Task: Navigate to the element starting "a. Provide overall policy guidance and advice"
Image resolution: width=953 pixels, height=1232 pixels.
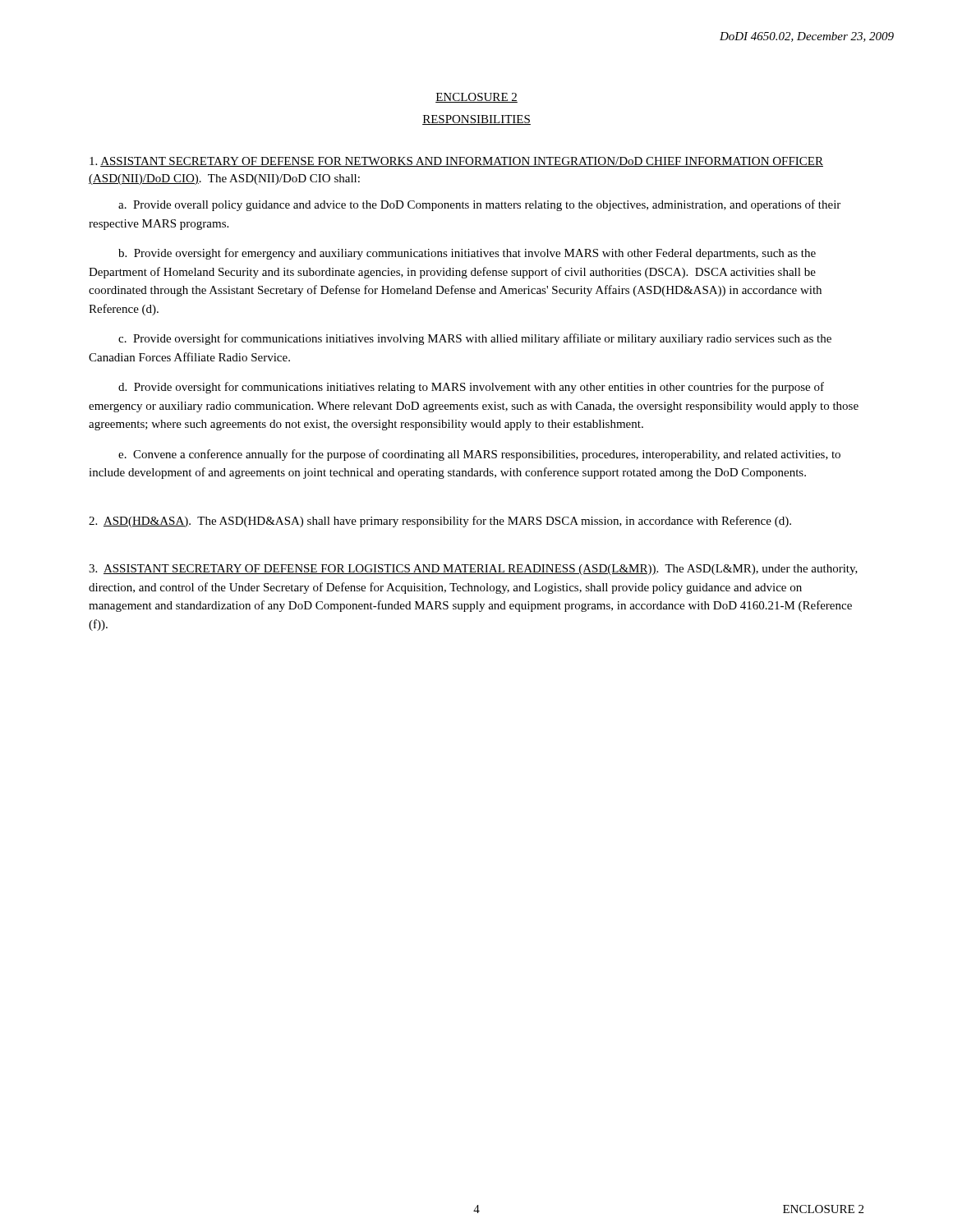Action: (x=465, y=214)
